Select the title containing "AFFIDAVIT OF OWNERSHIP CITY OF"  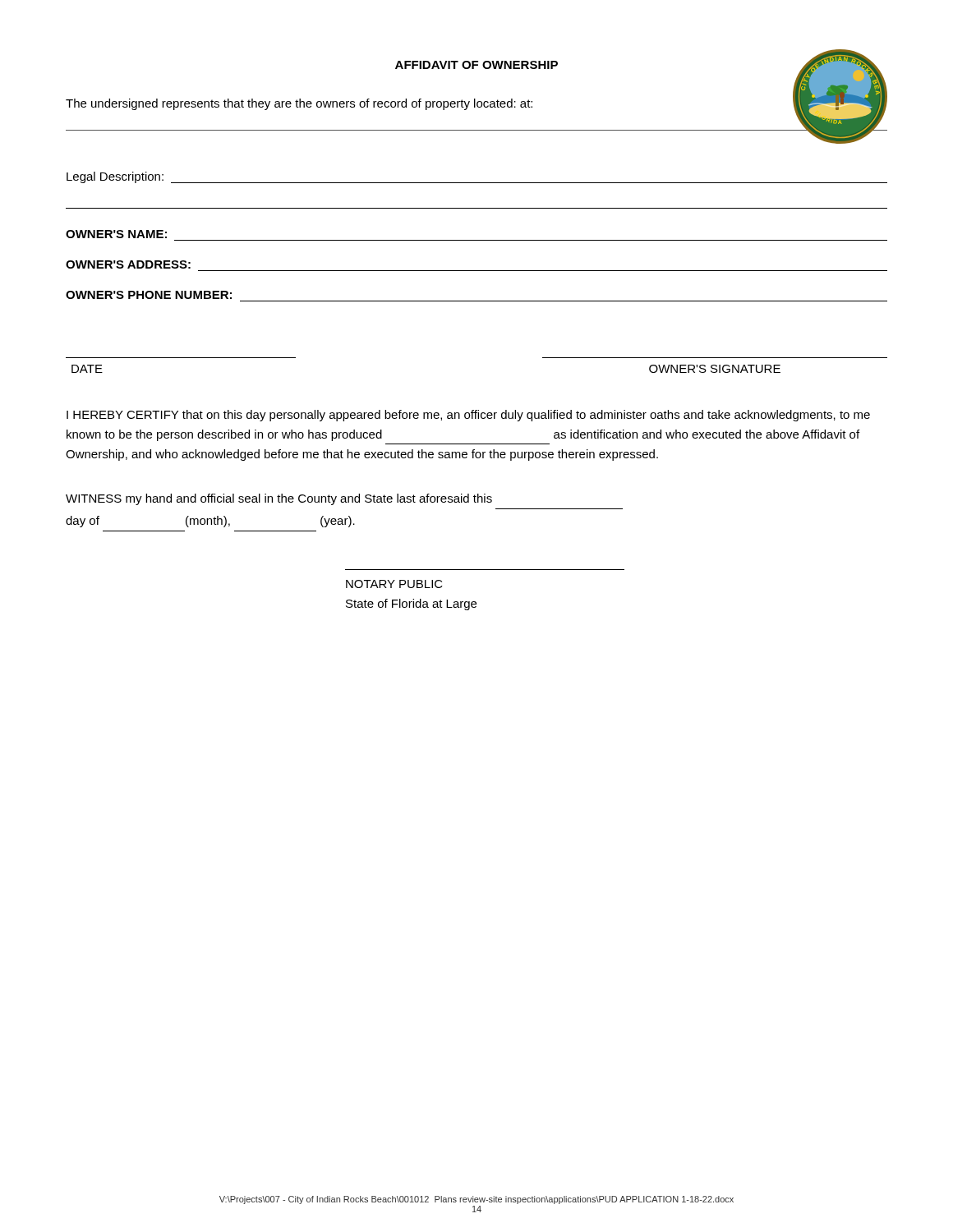coord(476,60)
